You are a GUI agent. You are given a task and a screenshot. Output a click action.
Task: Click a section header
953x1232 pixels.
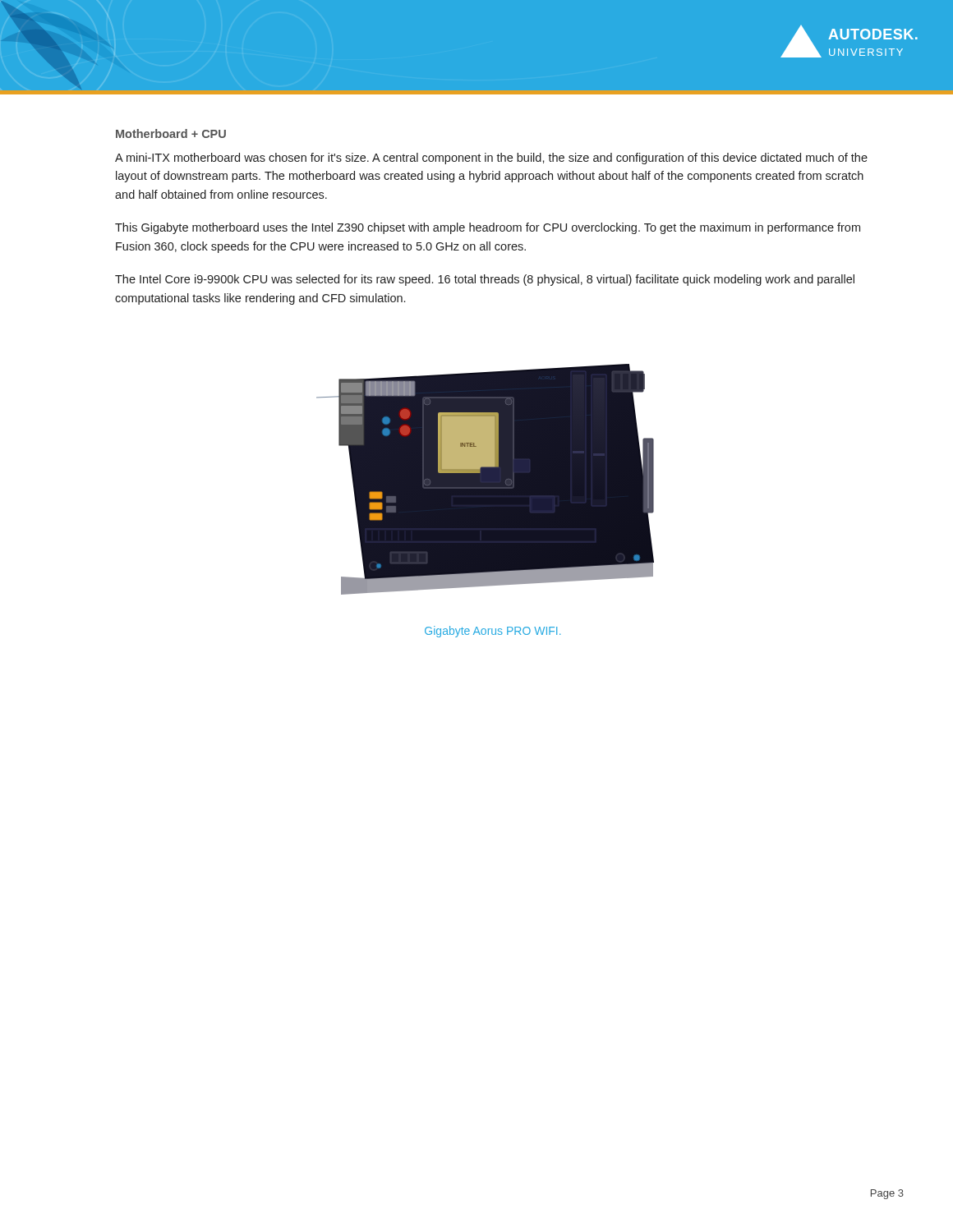(171, 134)
